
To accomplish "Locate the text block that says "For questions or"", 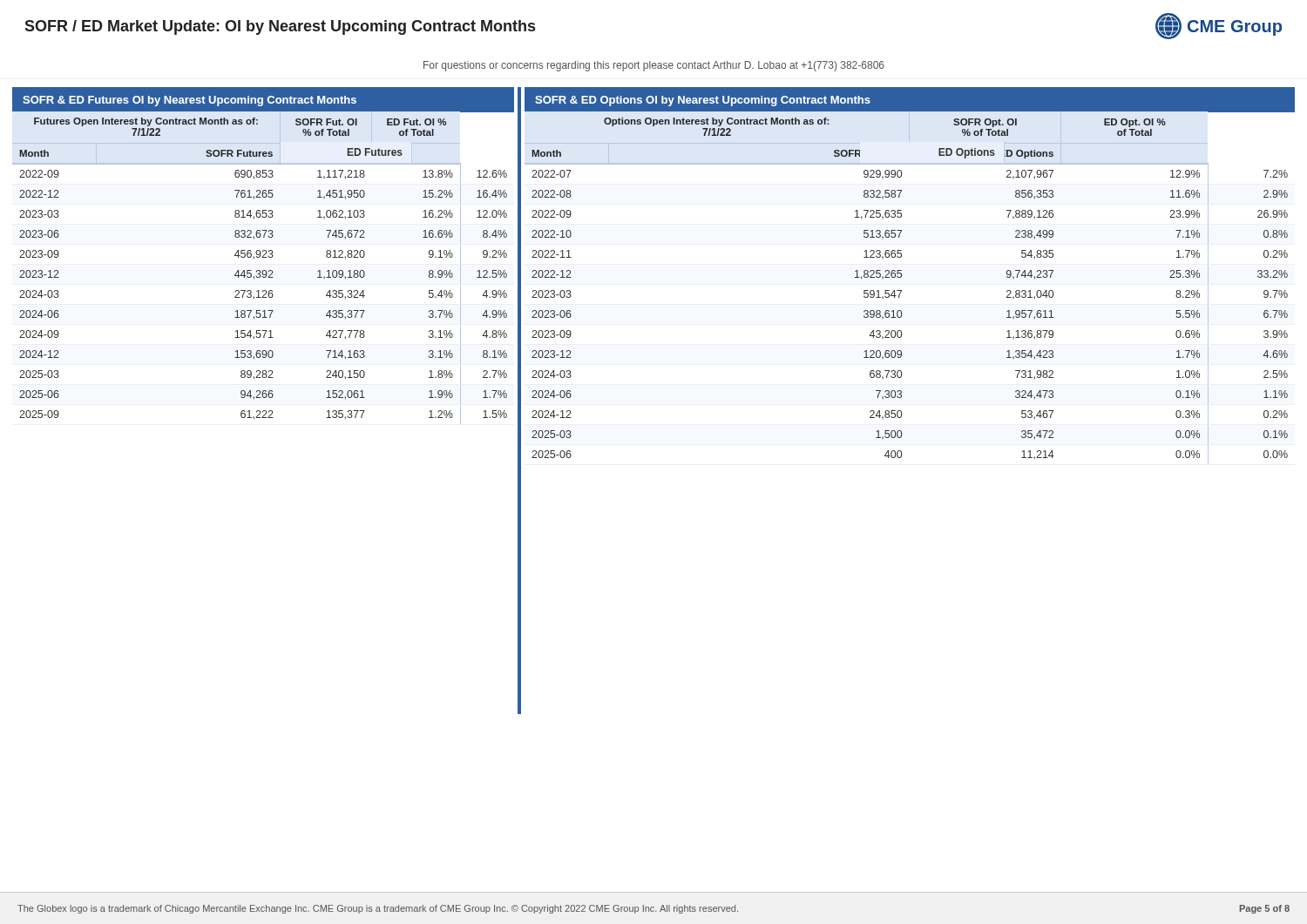I will point(654,65).
